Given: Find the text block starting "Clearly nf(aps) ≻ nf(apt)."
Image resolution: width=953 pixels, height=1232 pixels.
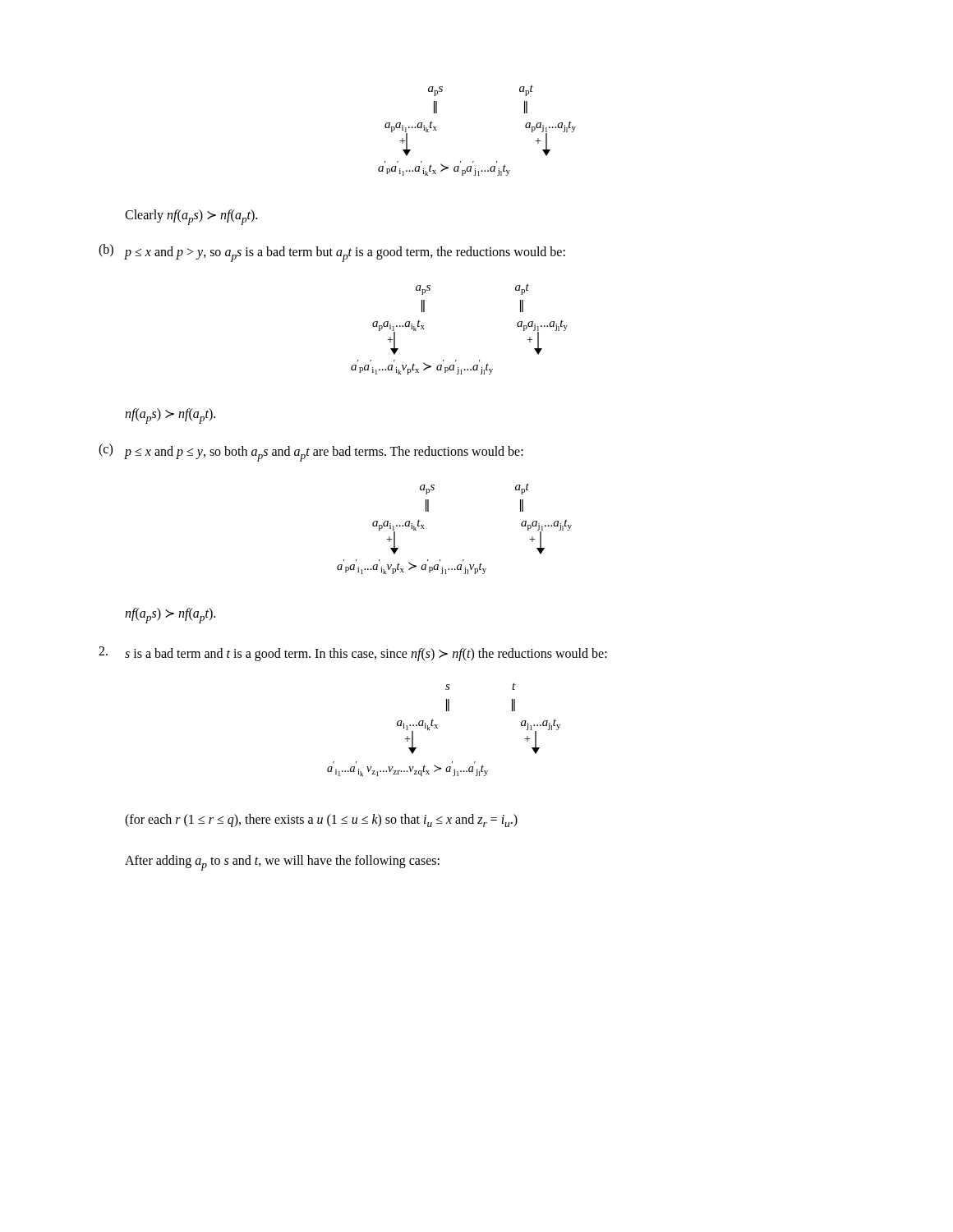Looking at the screenshot, I should [x=192, y=217].
